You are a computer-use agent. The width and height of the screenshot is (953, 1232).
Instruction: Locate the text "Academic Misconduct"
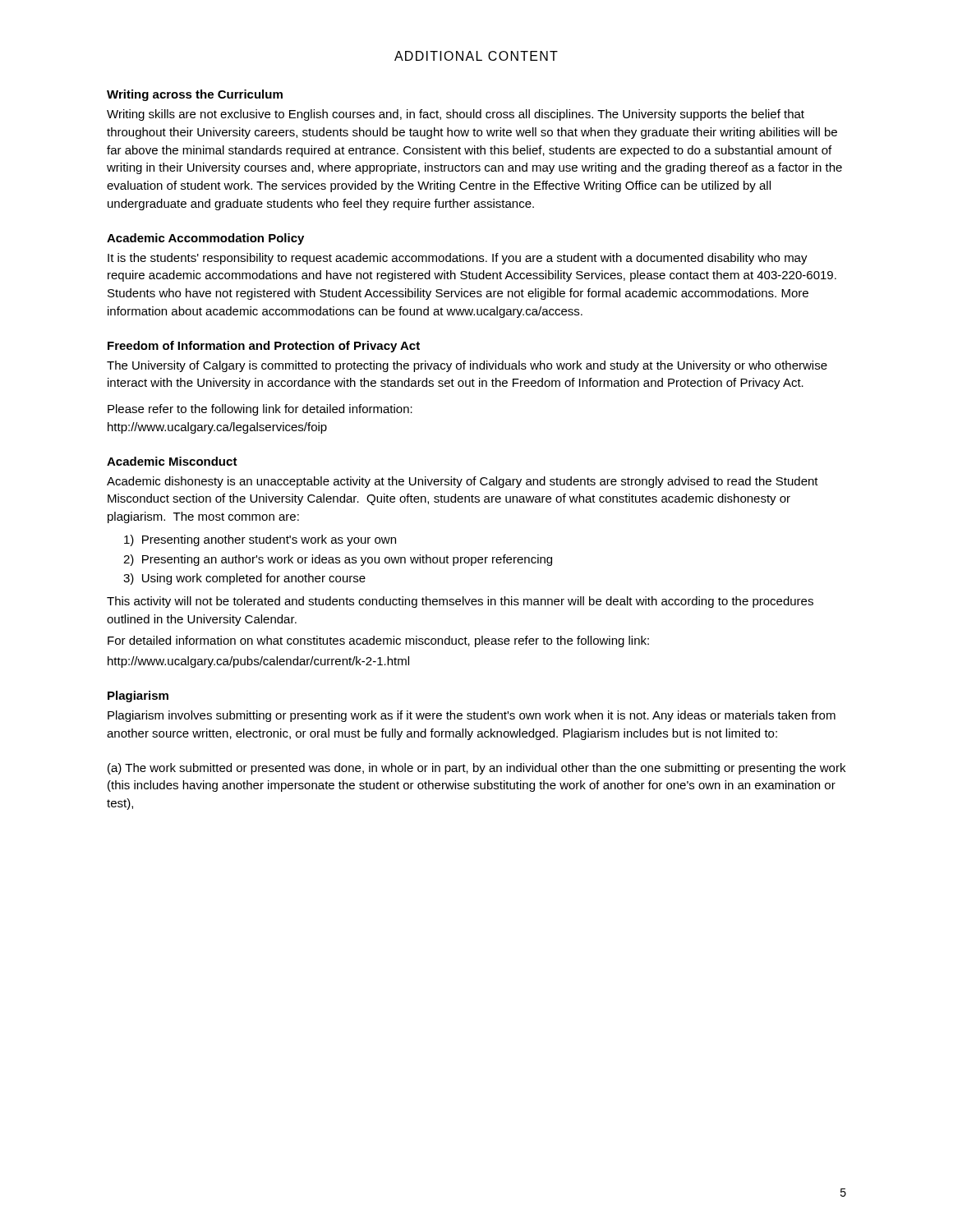click(x=172, y=461)
